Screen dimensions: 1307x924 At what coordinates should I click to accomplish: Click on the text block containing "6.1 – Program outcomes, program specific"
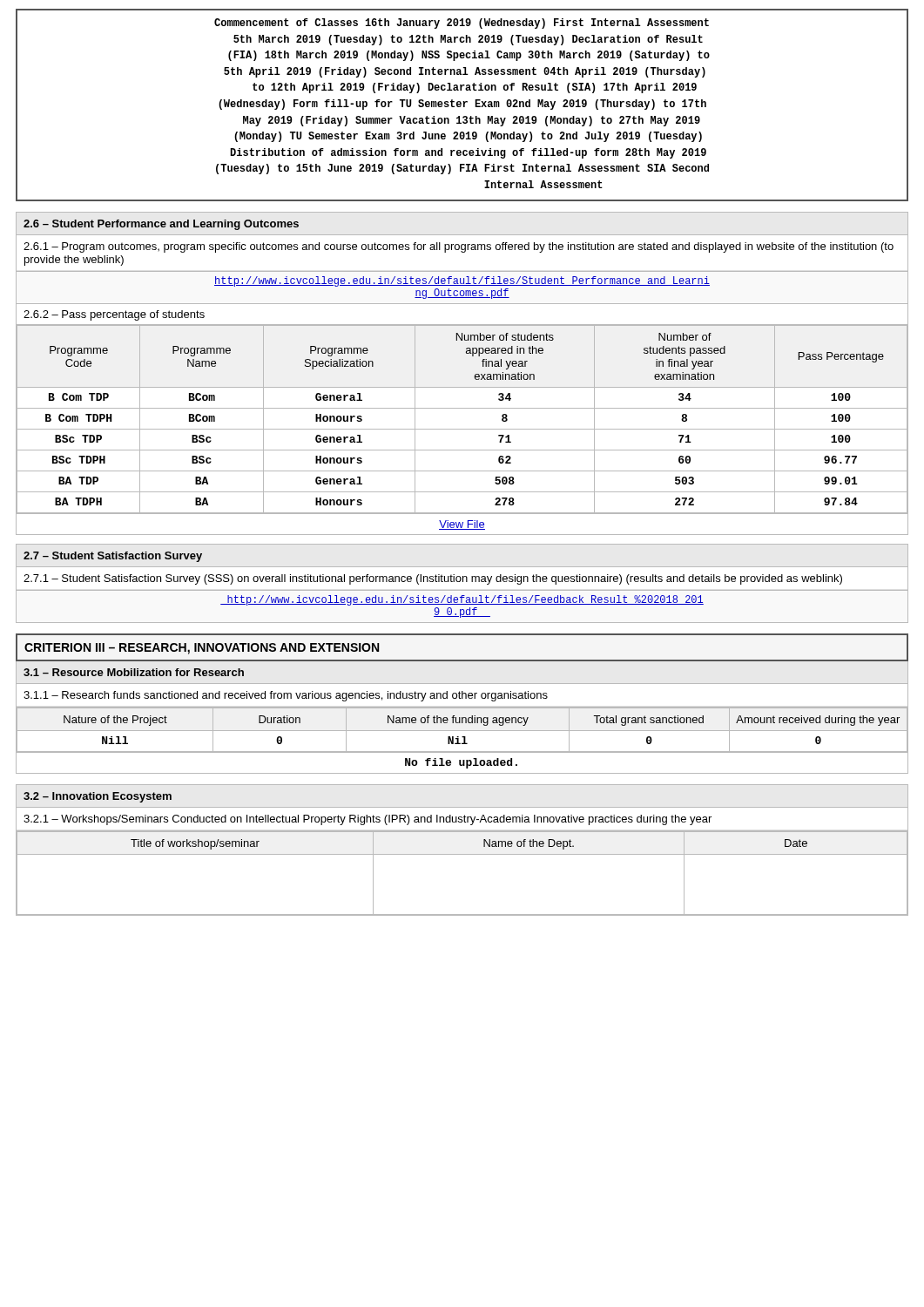pyautogui.click(x=459, y=252)
